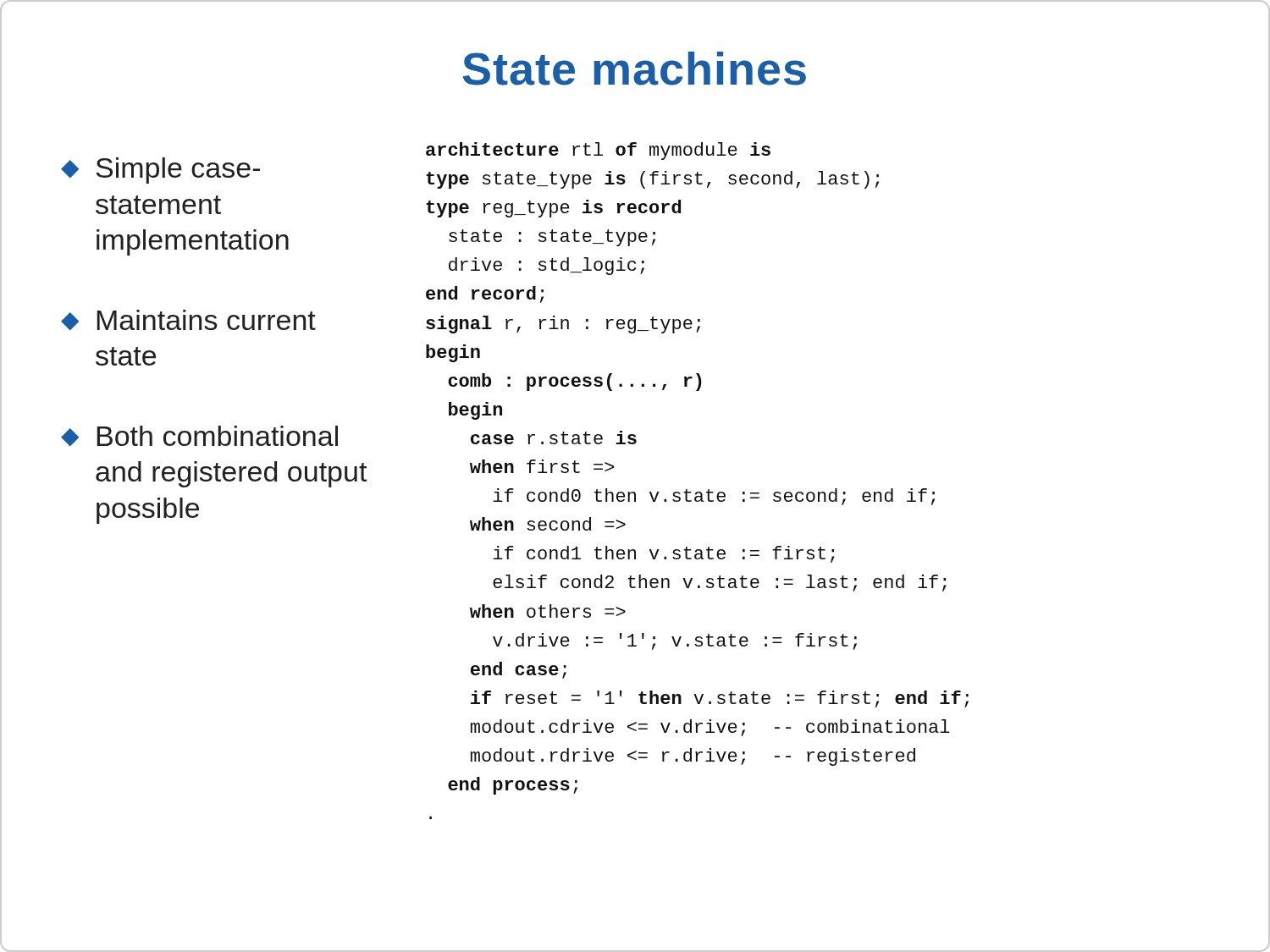This screenshot has height=952, width=1270.
Task: Find "◆ Simple case-statement implementation" on this page
Action: [x=218, y=204]
